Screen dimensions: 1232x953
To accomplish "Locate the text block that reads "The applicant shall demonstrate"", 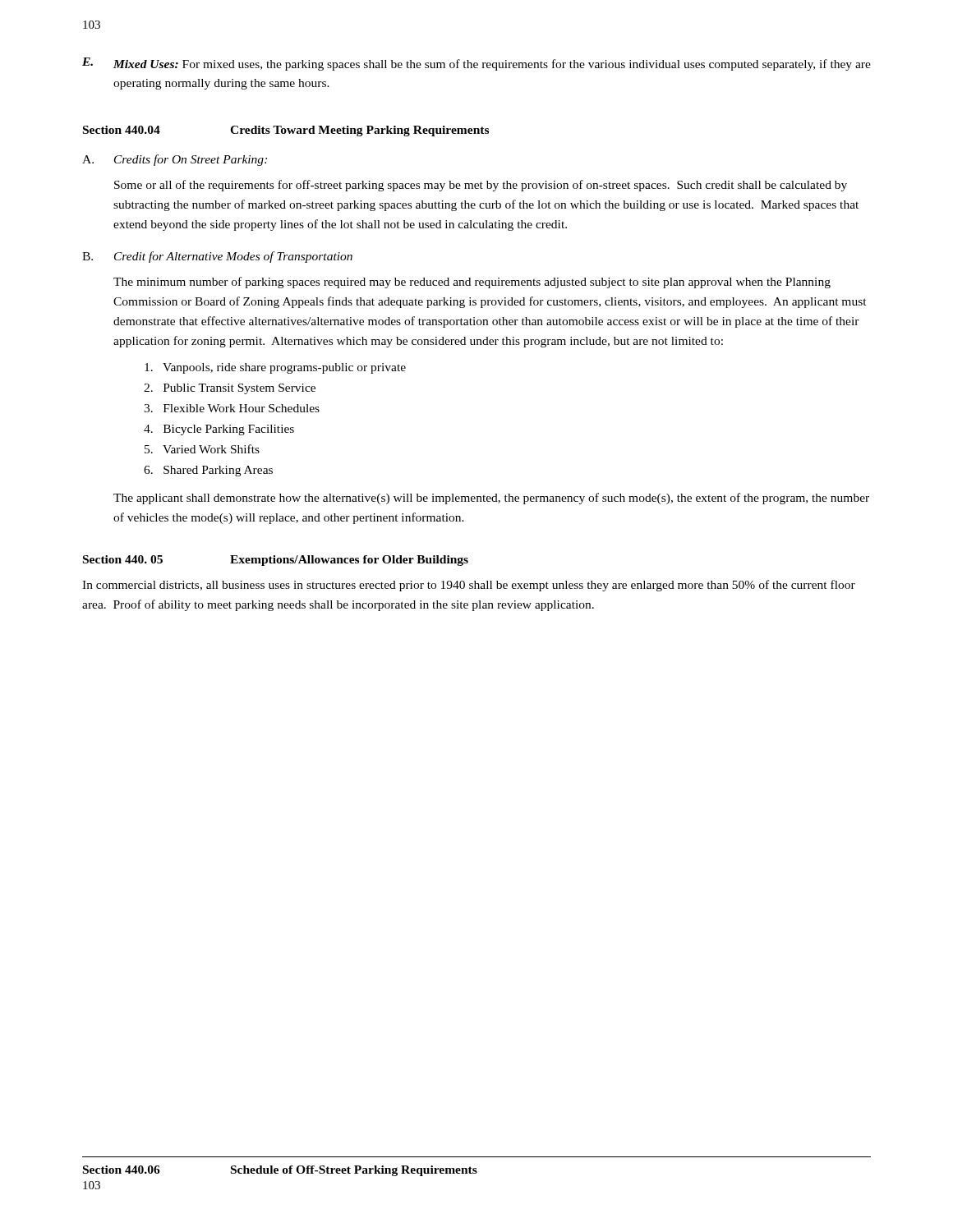I will [491, 507].
